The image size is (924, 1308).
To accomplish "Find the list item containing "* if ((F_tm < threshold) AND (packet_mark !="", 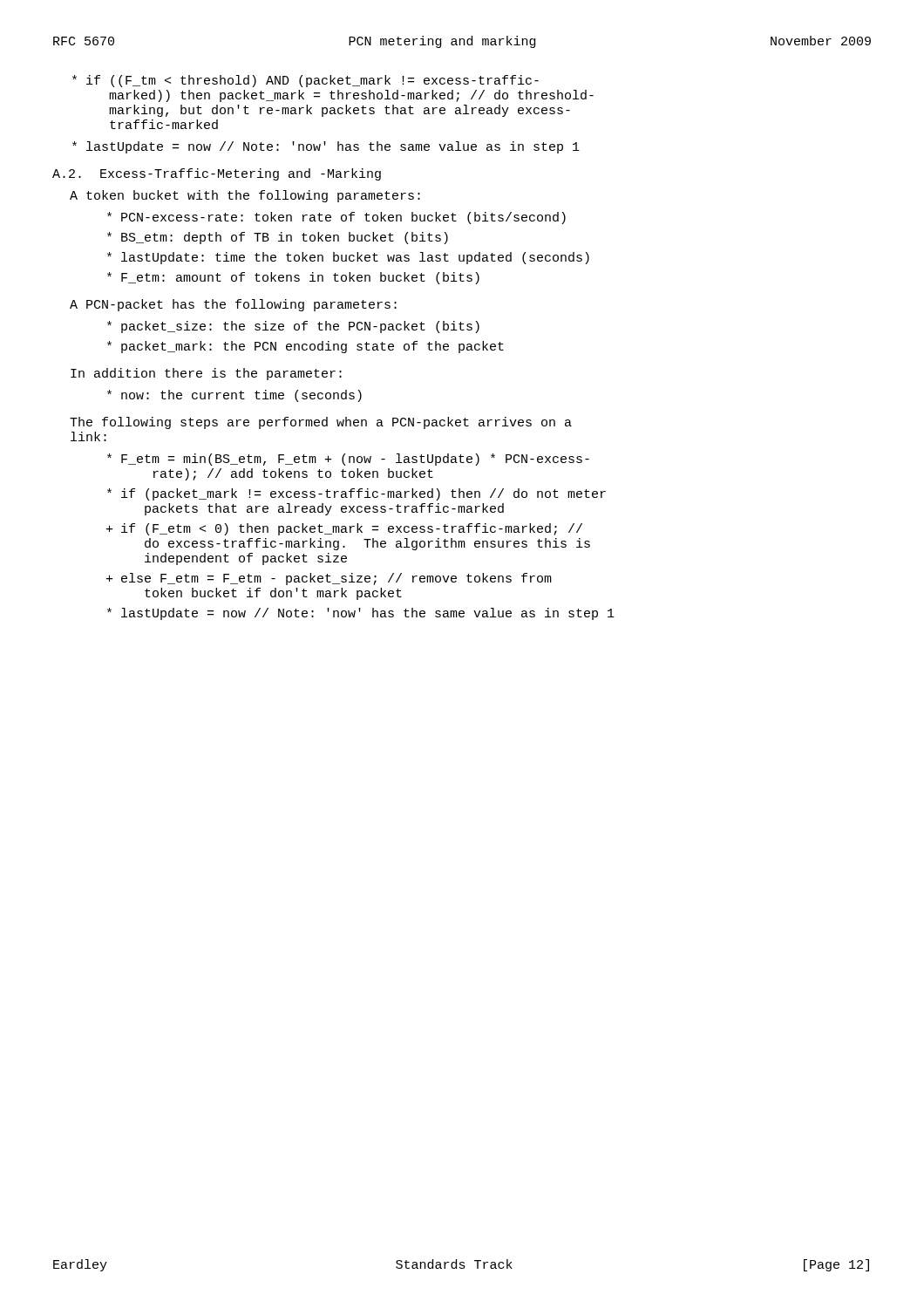I will click(x=462, y=104).
